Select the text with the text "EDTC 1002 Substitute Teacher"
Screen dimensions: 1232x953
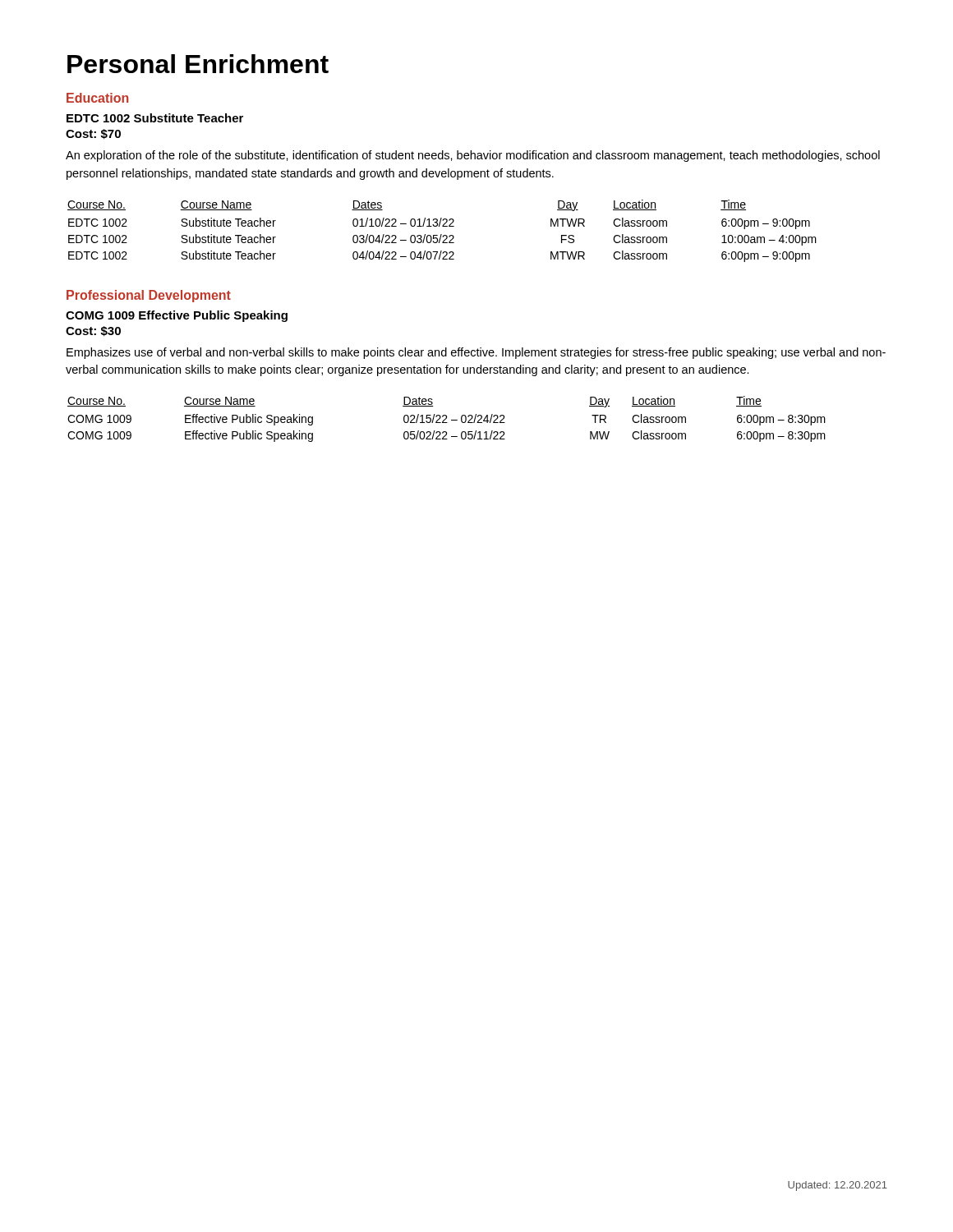point(155,118)
